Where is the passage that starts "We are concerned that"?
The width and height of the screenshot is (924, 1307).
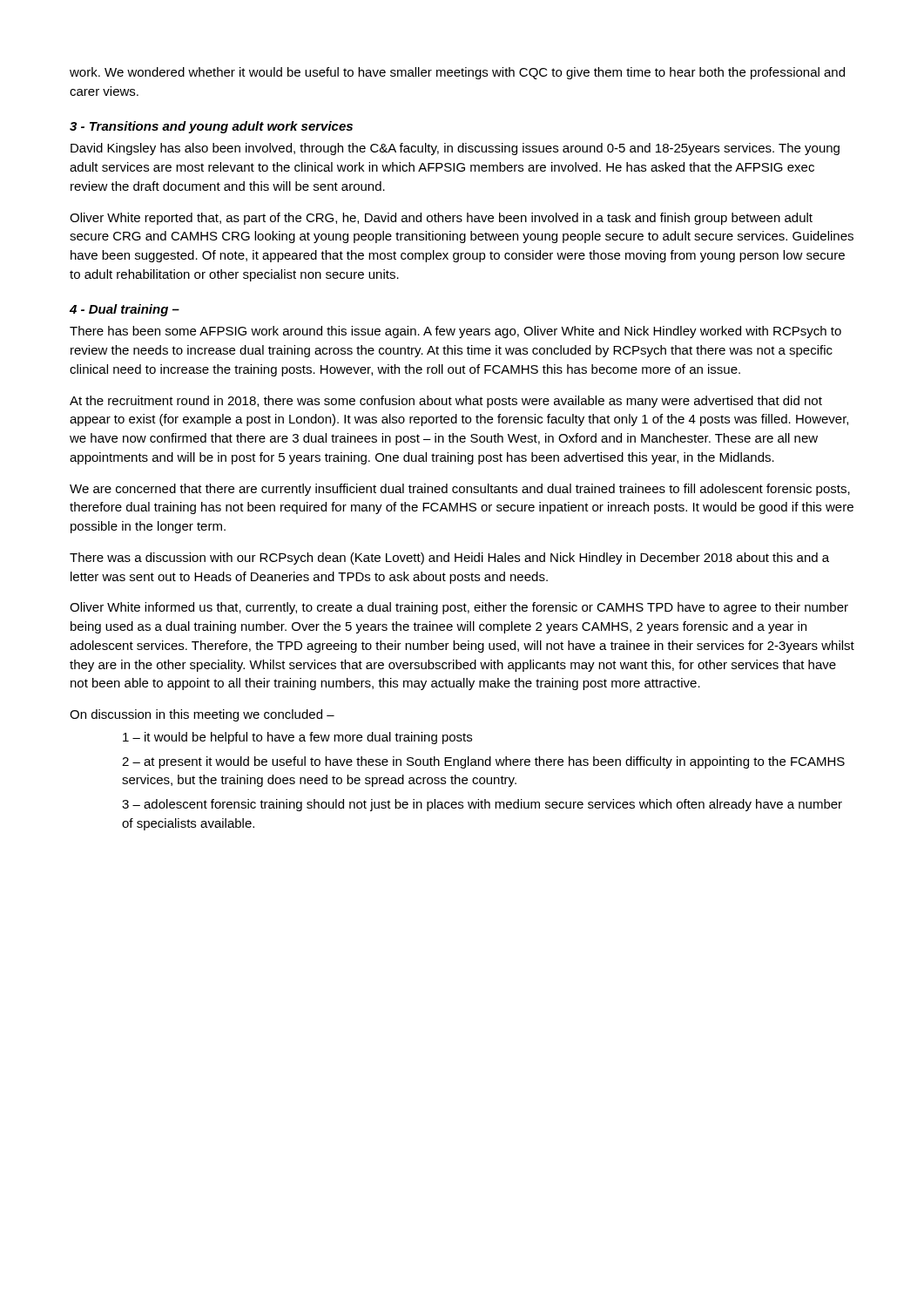coord(462,507)
